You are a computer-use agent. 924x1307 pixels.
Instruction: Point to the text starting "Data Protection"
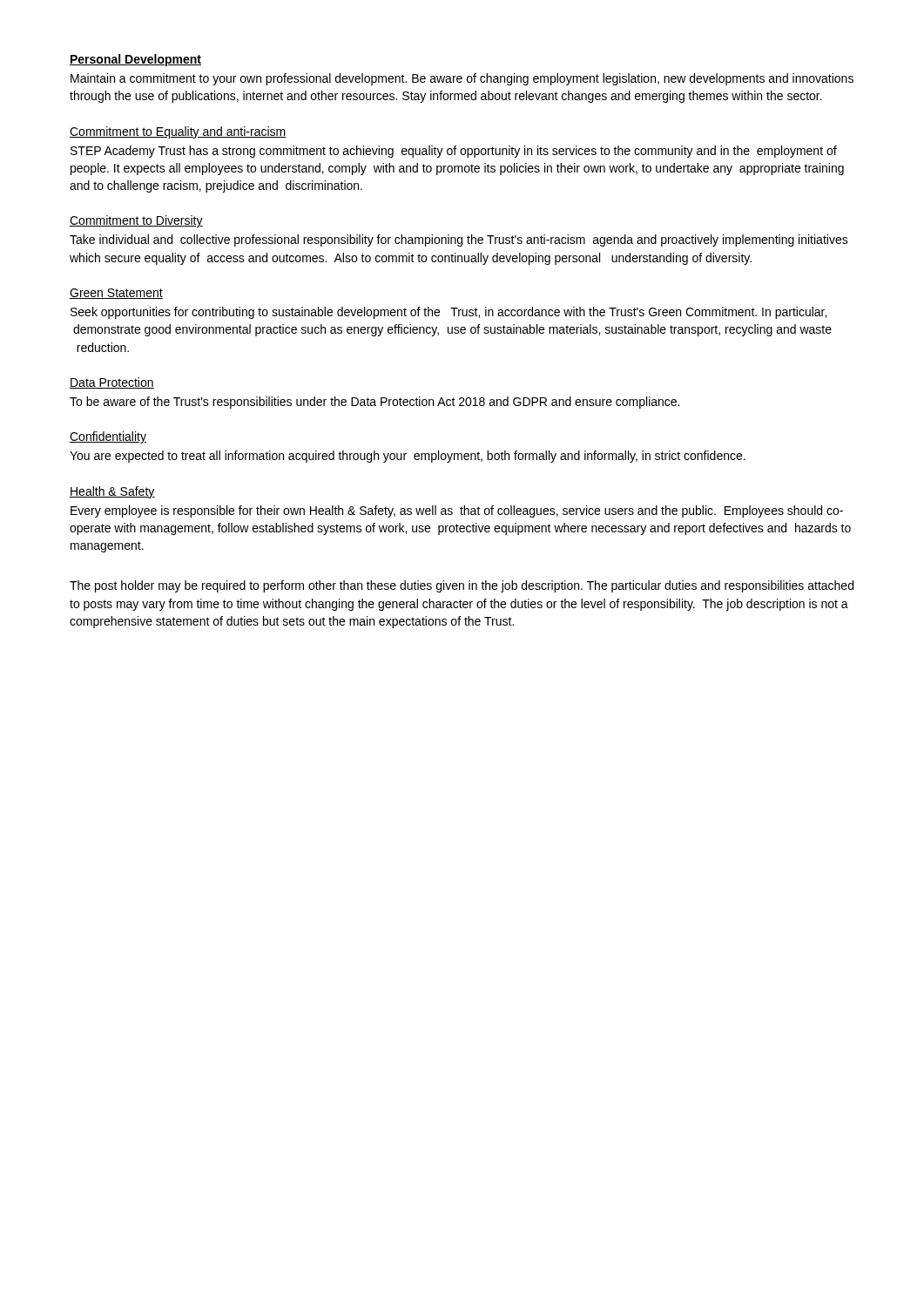click(x=112, y=382)
